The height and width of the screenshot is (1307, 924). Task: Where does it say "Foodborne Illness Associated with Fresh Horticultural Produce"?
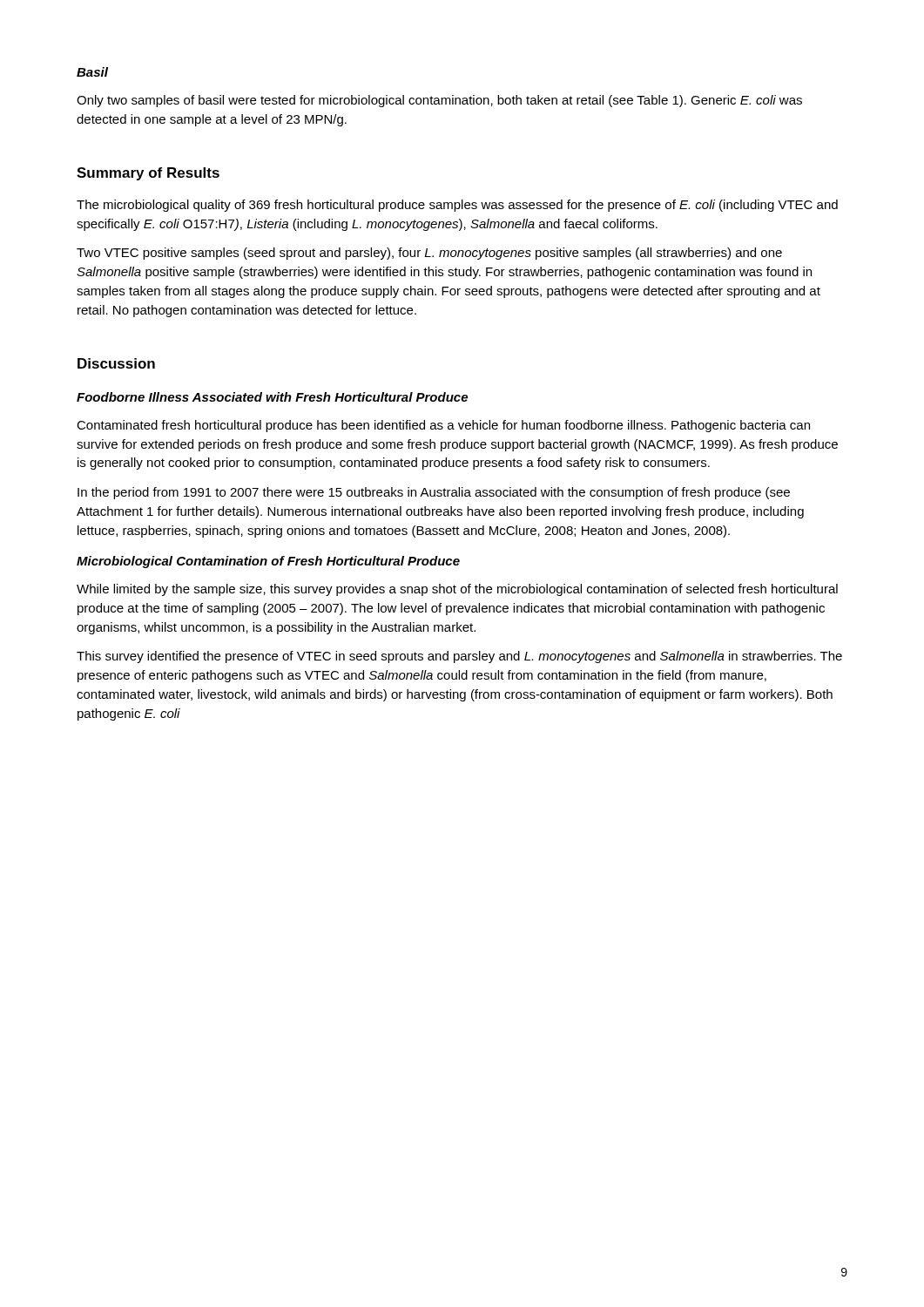pyautogui.click(x=272, y=397)
